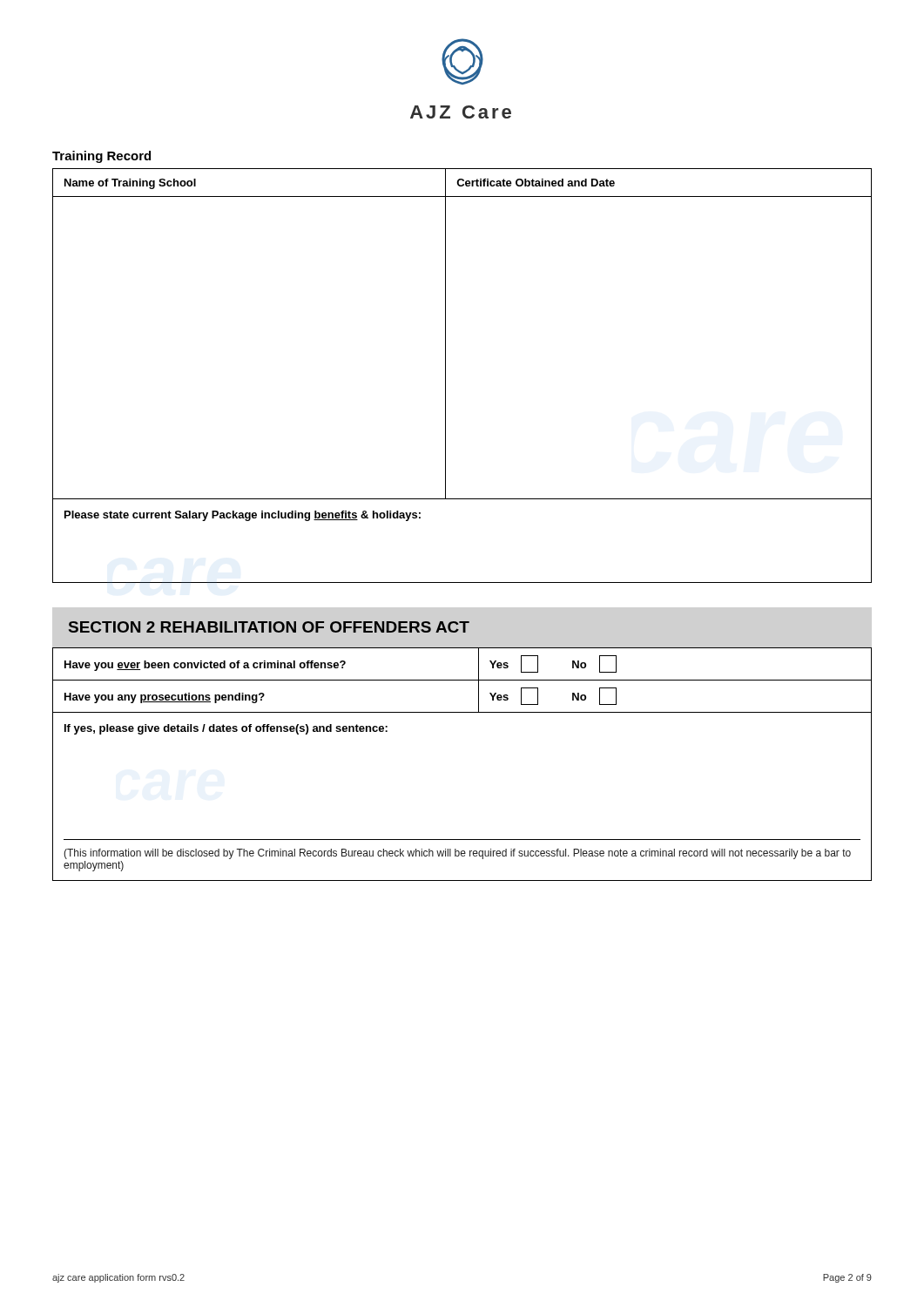Find a logo
Viewport: 924px width, 1307px height.
click(x=462, y=79)
